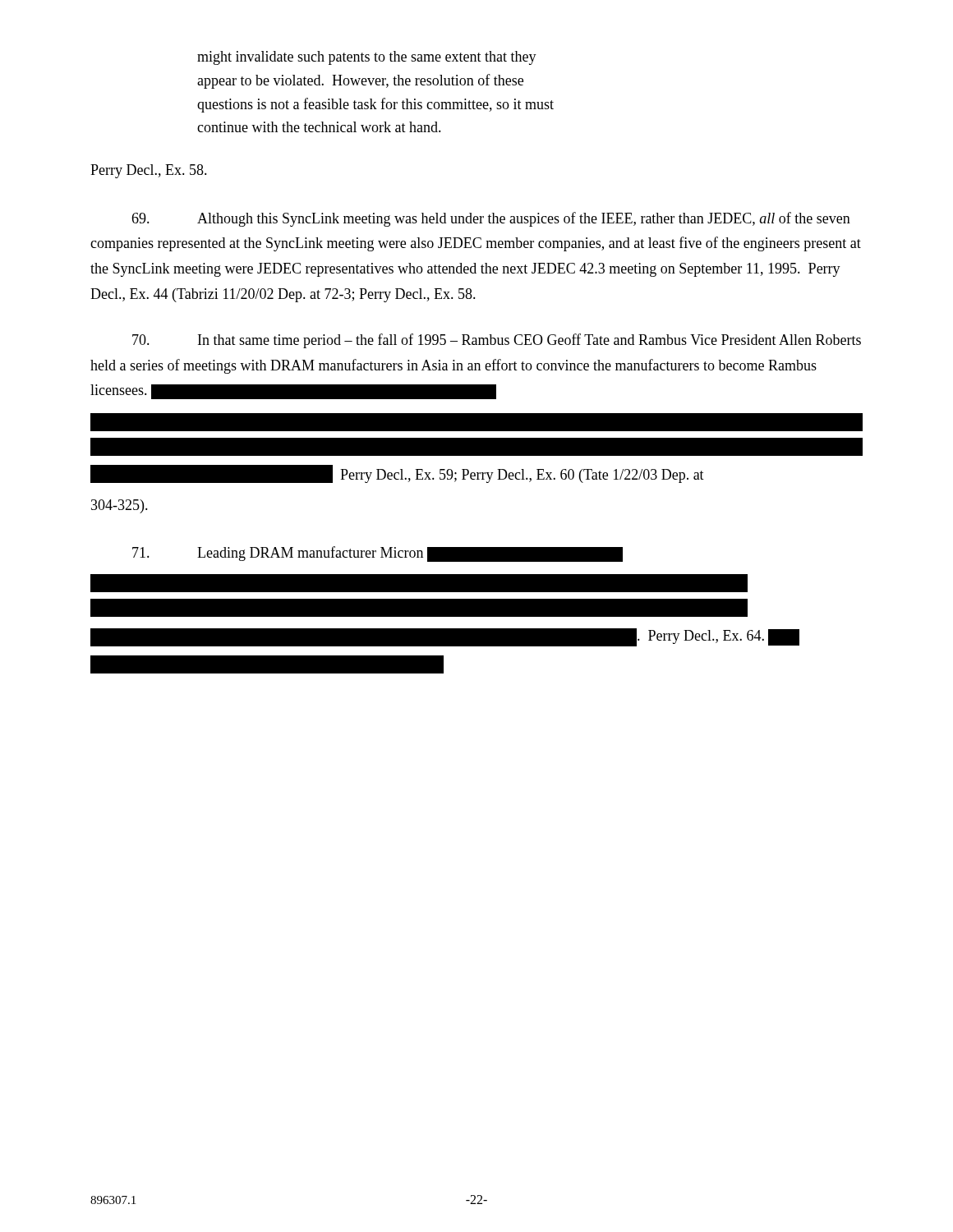Find the block on this page that starts "Perry Decl., Ex. 59; Perry Decl., Ex. 60"
The width and height of the screenshot is (953, 1232).
[x=397, y=475]
